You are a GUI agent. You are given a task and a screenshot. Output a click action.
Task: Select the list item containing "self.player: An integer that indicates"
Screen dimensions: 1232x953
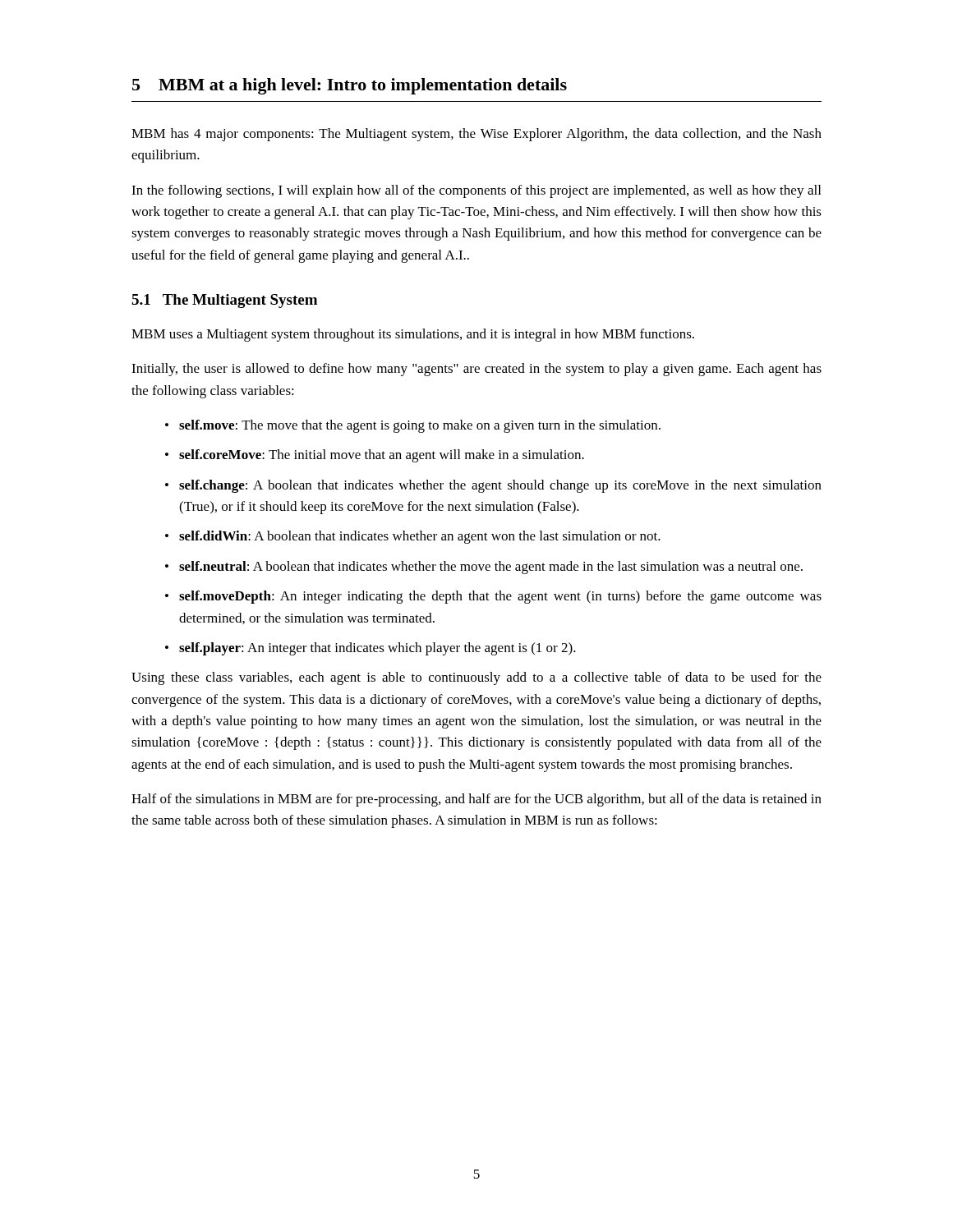click(378, 647)
